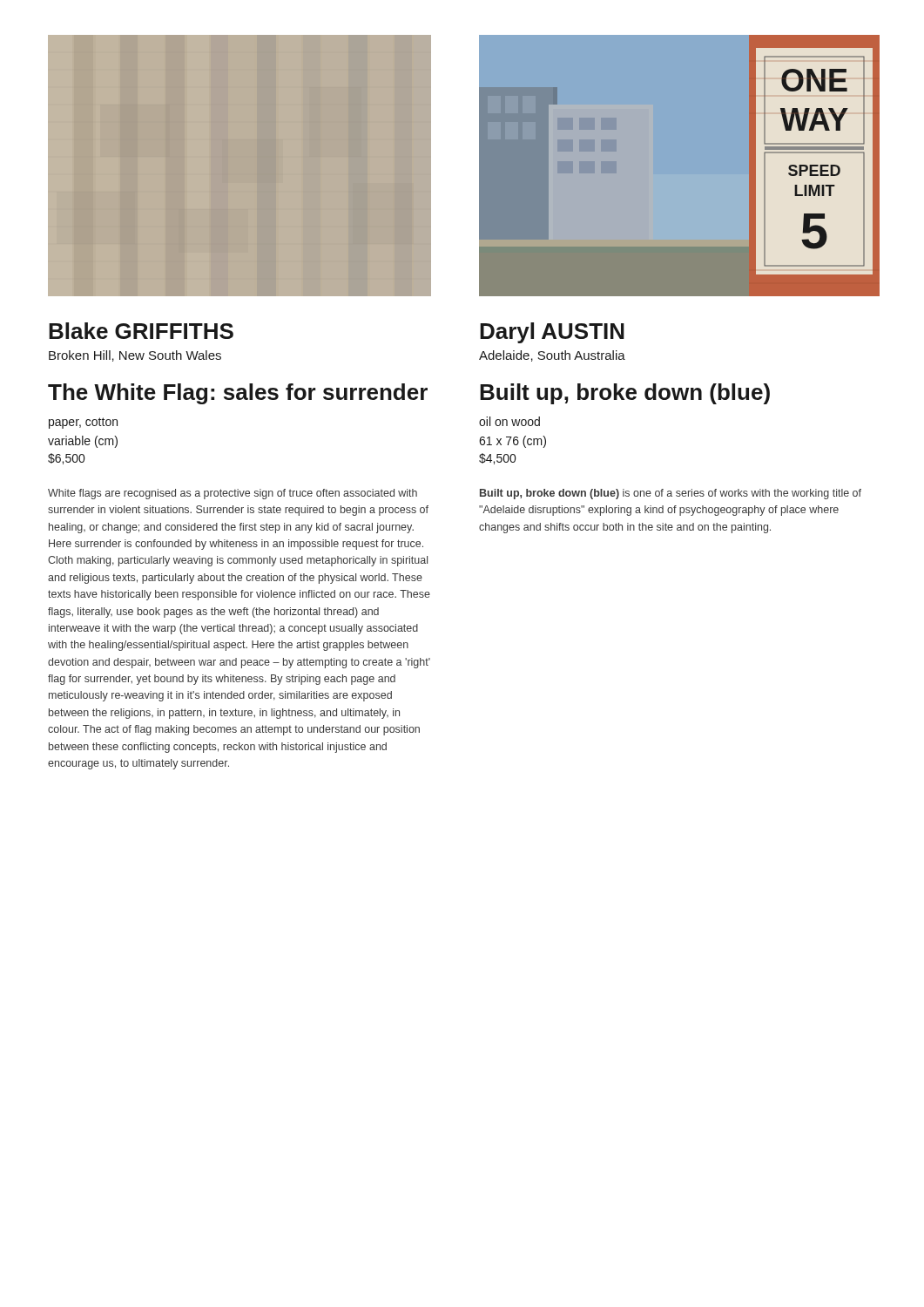The height and width of the screenshot is (1307, 924).
Task: Click on the text that reads "paper, cottonvariable (cm)"
Action: pos(83,431)
